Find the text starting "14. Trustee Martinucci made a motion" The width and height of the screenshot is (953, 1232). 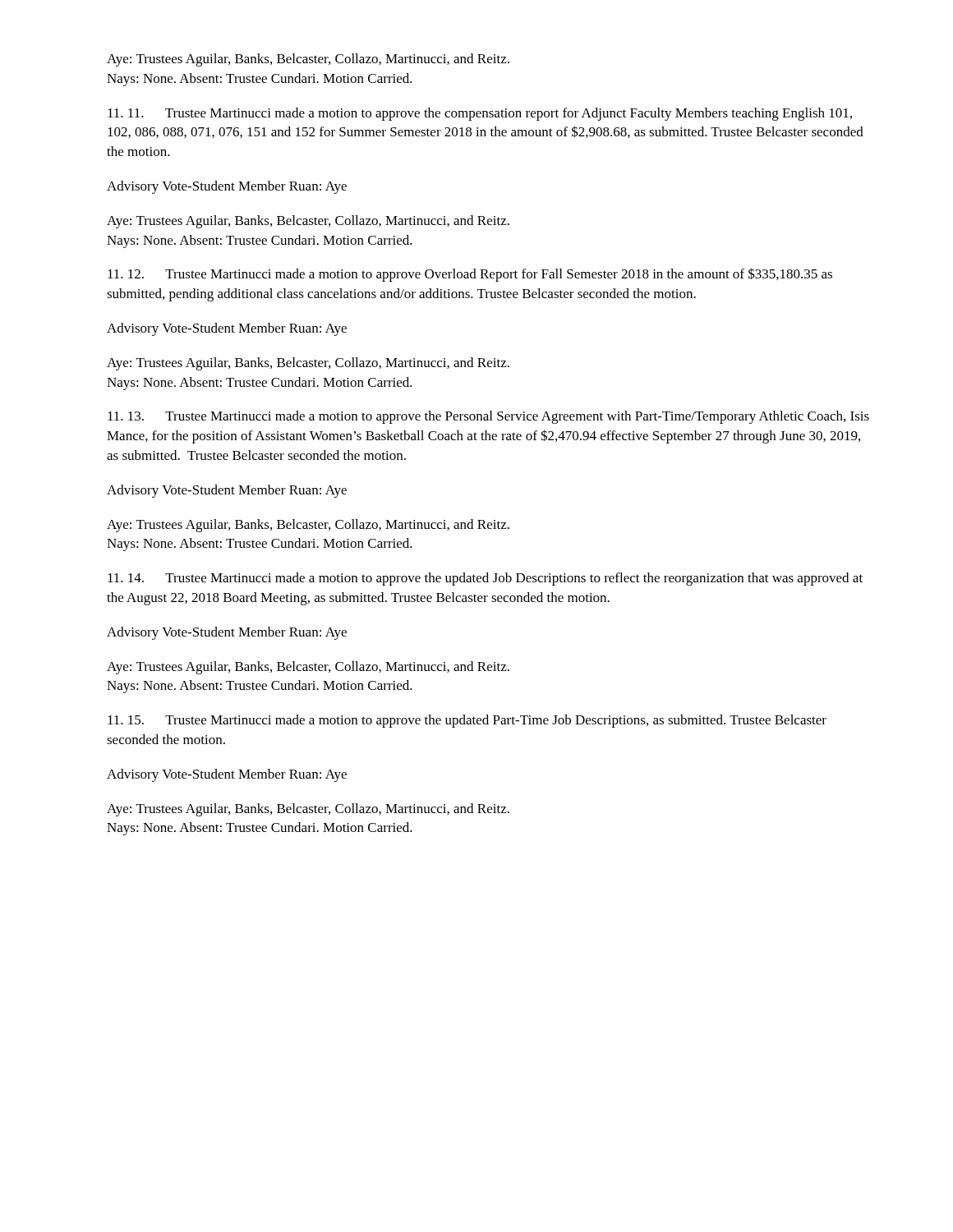coord(485,588)
